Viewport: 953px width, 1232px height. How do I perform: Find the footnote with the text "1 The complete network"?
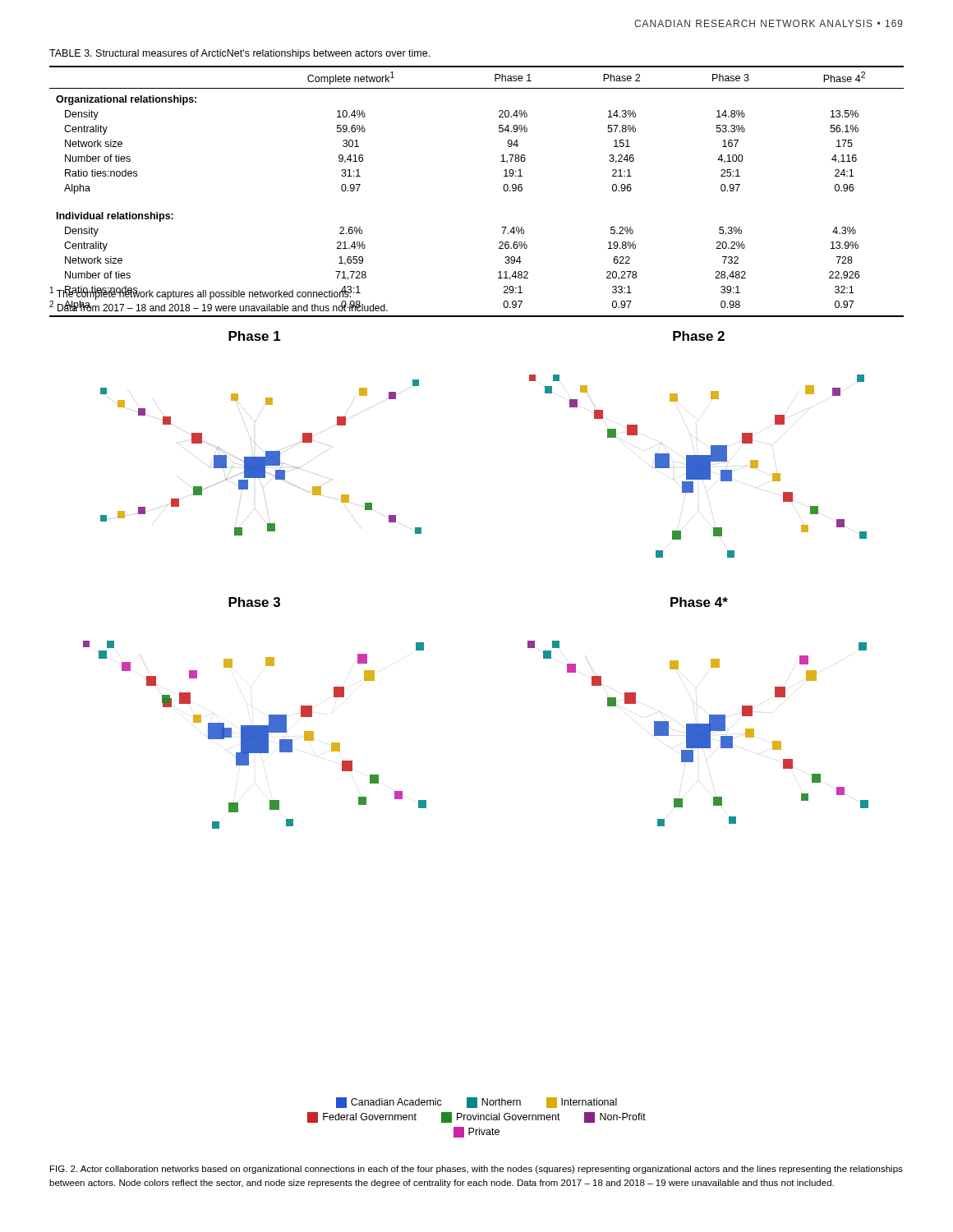(x=201, y=293)
